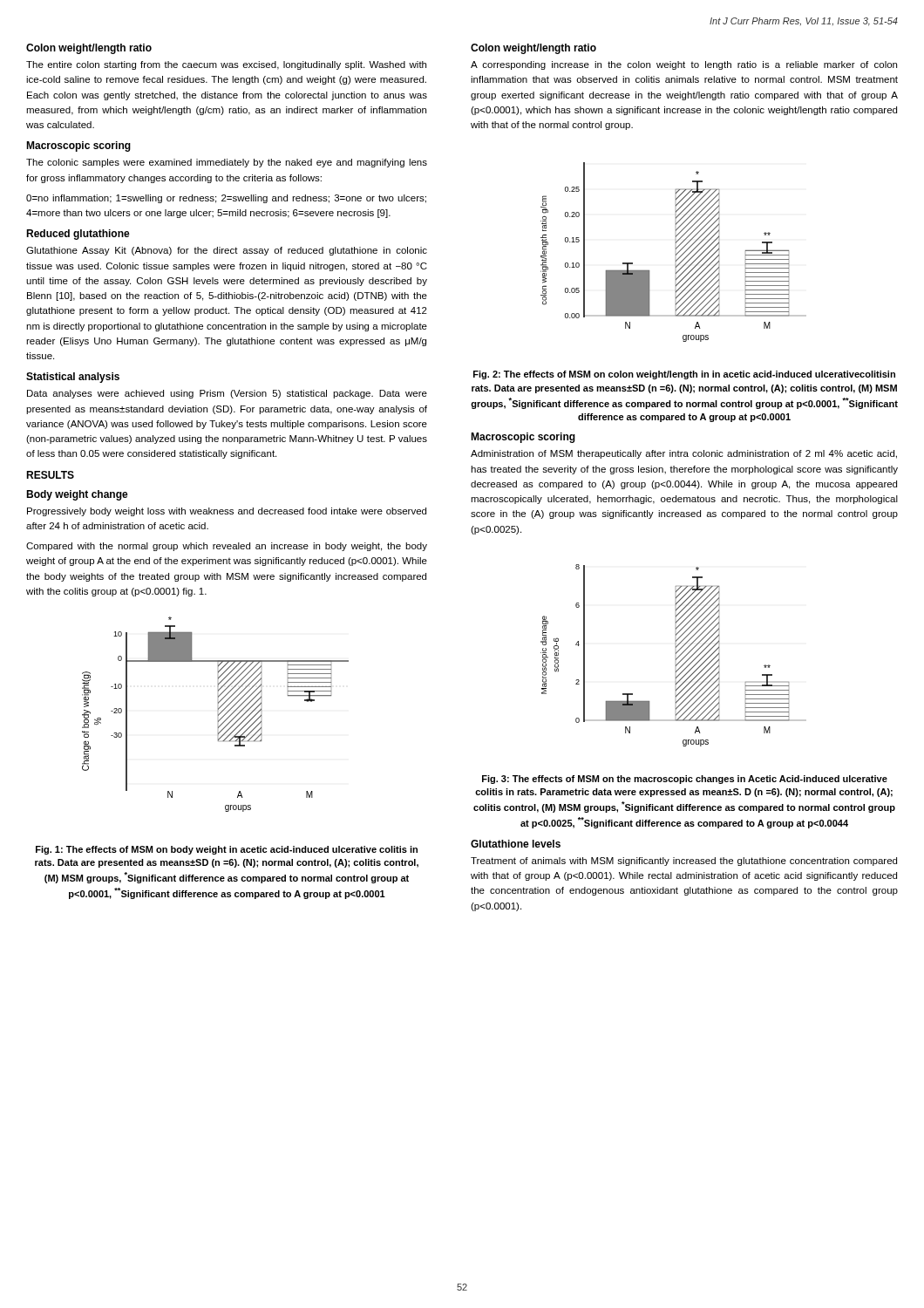Locate the block of text that opens with "Data analyses were achieved using Prism (Version"
This screenshot has width=924, height=1308.
[227, 424]
